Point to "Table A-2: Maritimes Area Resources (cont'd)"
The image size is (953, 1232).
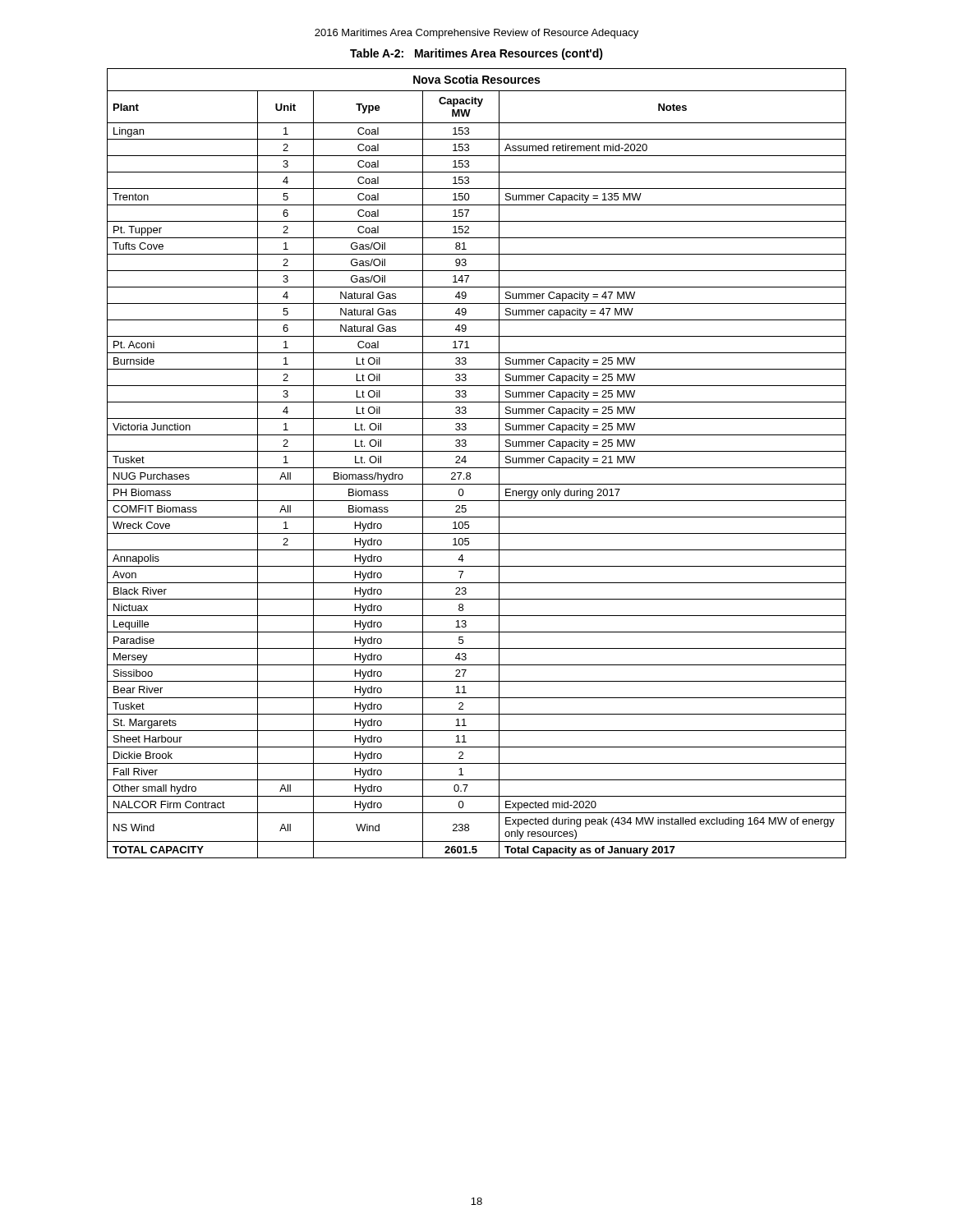(476, 53)
